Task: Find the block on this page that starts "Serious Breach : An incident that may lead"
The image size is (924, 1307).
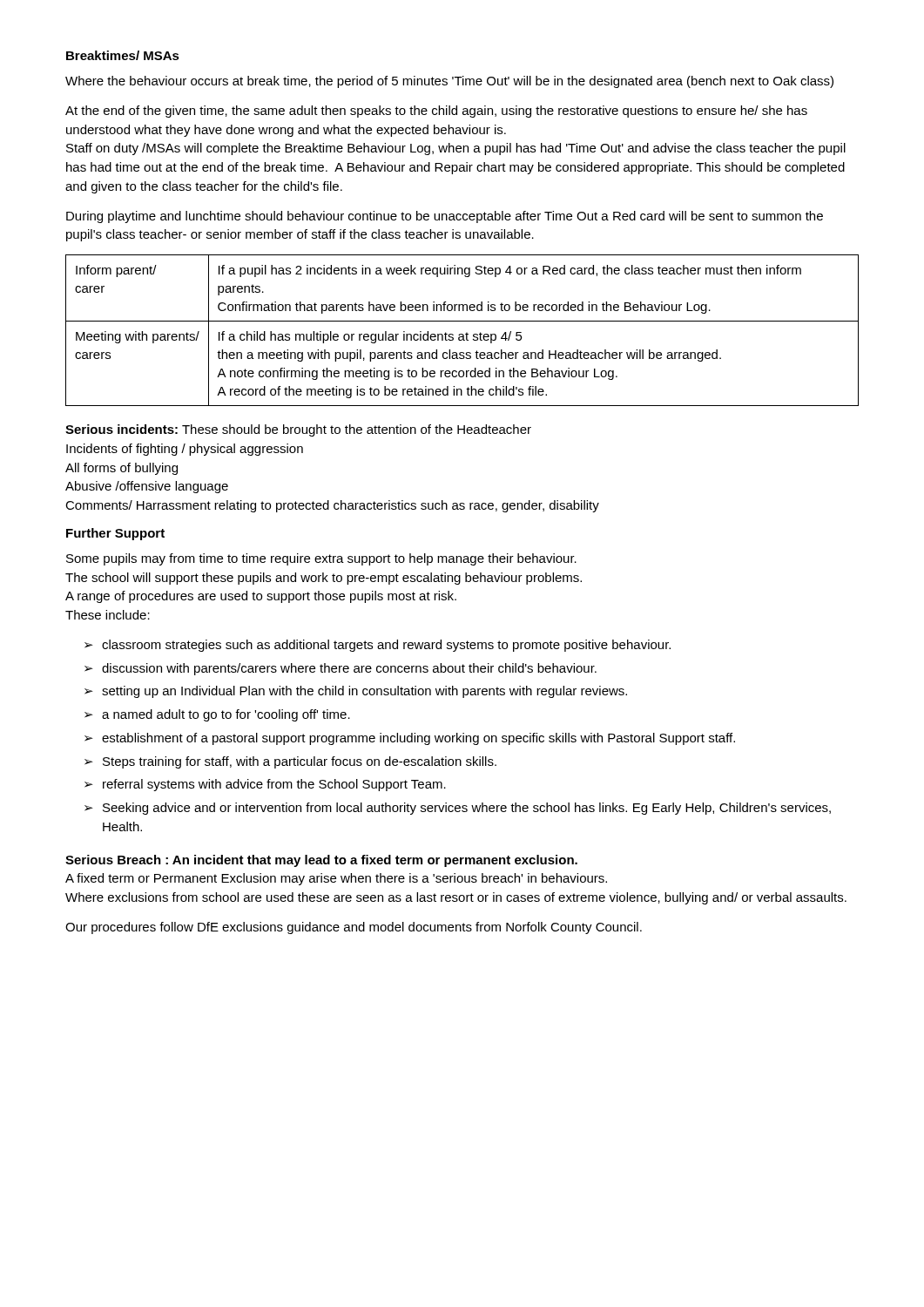Action: tap(456, 878)
